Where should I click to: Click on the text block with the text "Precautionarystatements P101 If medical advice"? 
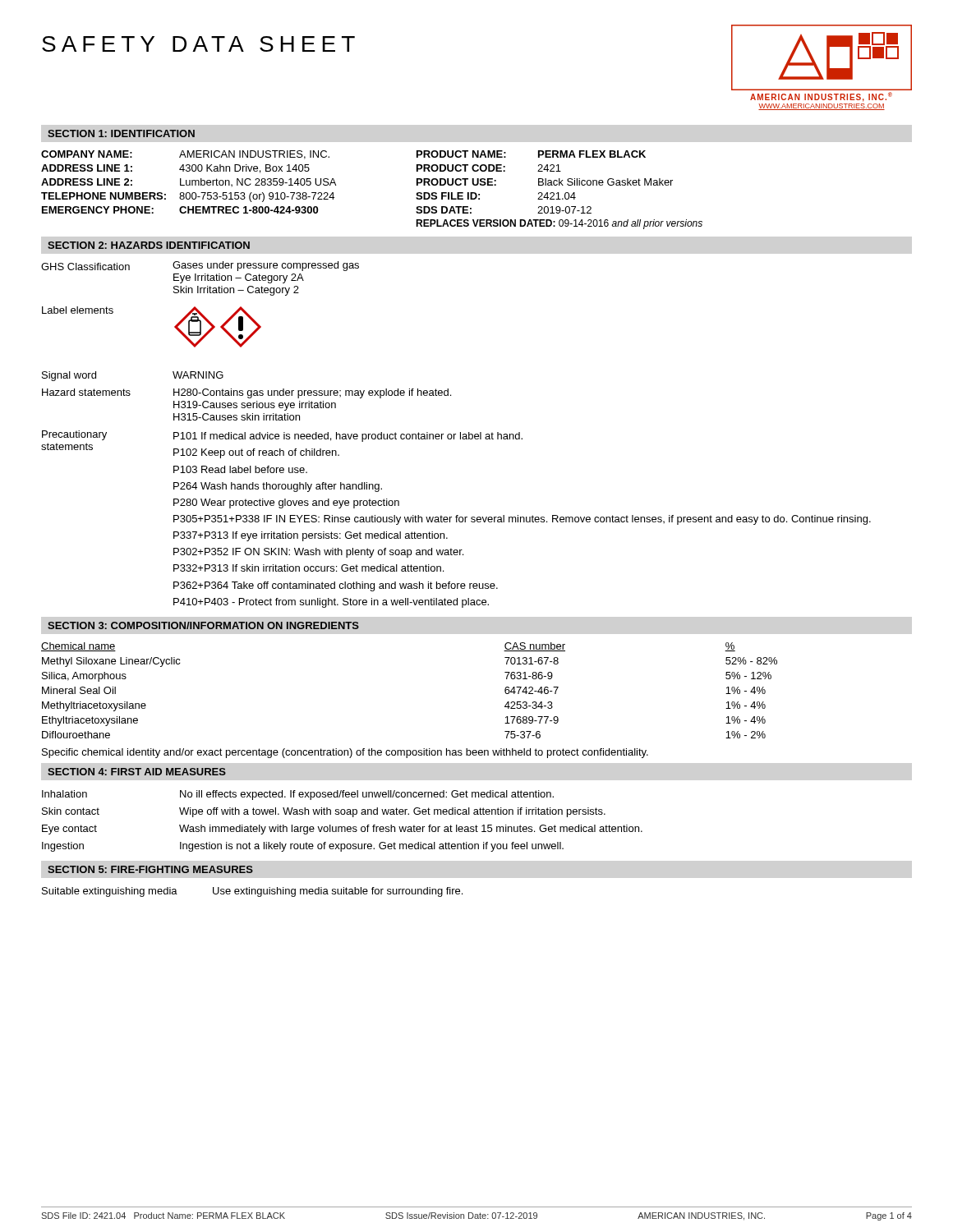click(456, 519)
